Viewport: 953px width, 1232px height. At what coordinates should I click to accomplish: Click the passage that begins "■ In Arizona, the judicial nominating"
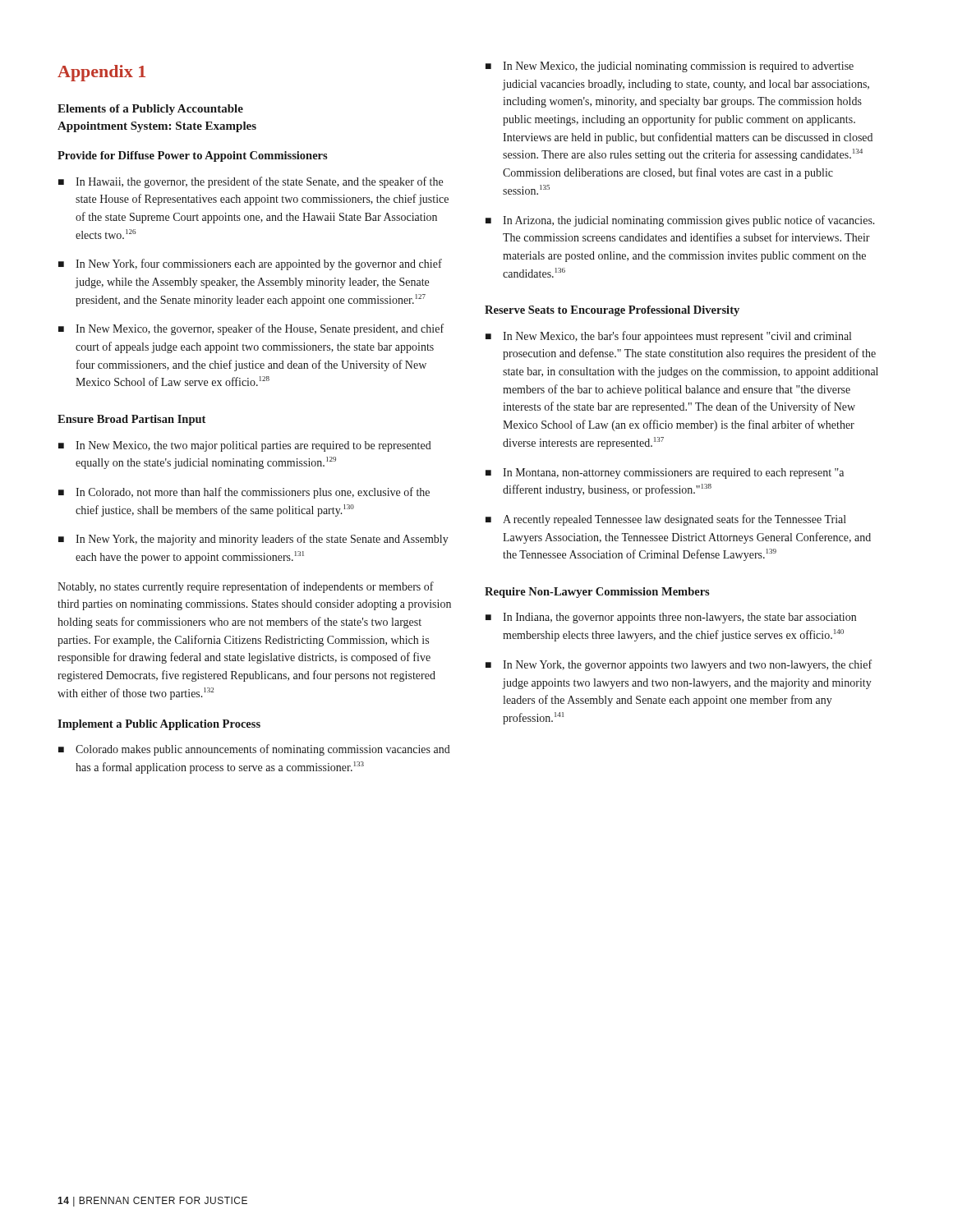point(682,247)
